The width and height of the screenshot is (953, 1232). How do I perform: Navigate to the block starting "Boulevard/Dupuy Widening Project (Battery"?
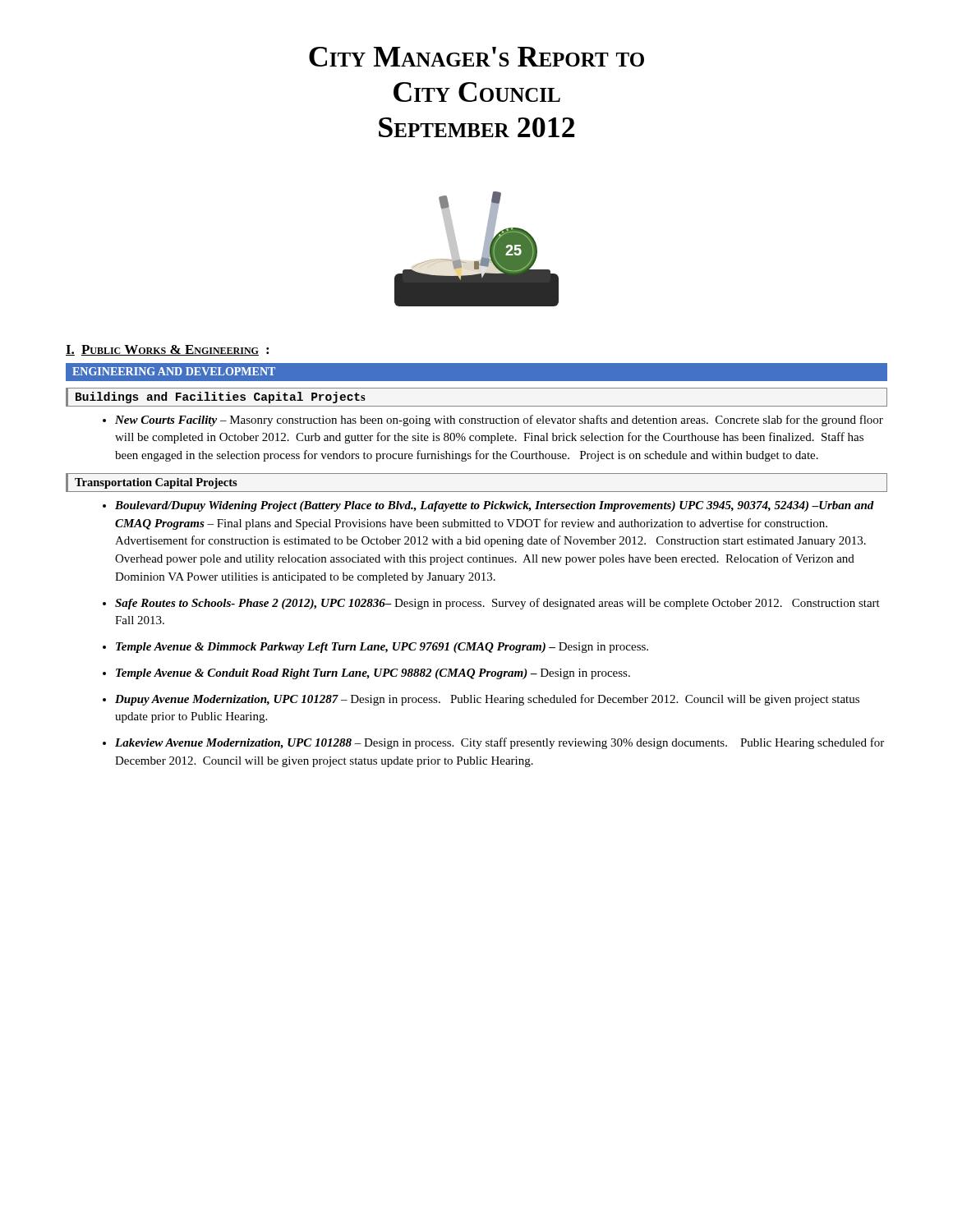tap(494, 541)
